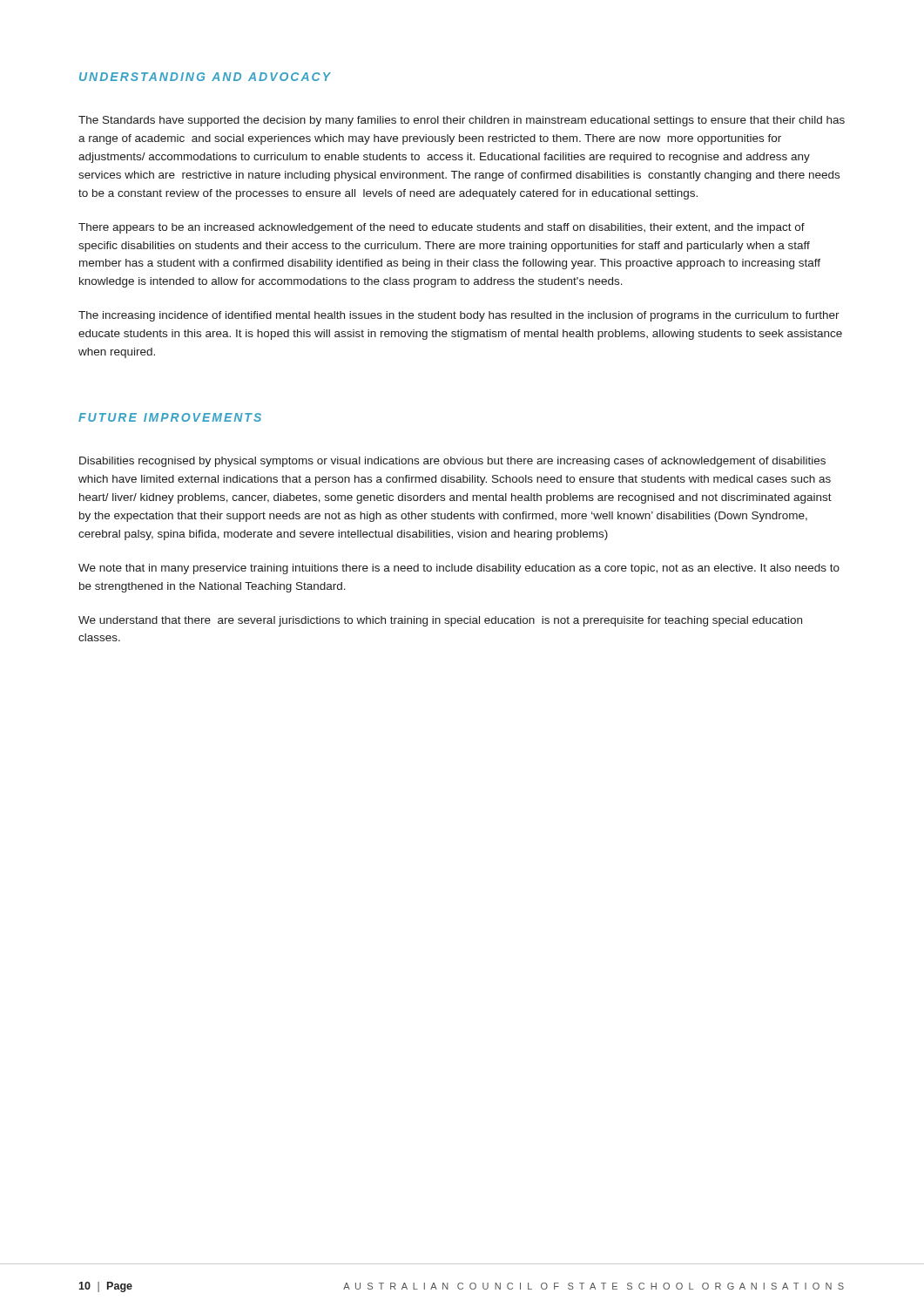
Task: Locate the section header that reads "FUTURE IMPROVEMENTS"
Action: coord(171,417)
